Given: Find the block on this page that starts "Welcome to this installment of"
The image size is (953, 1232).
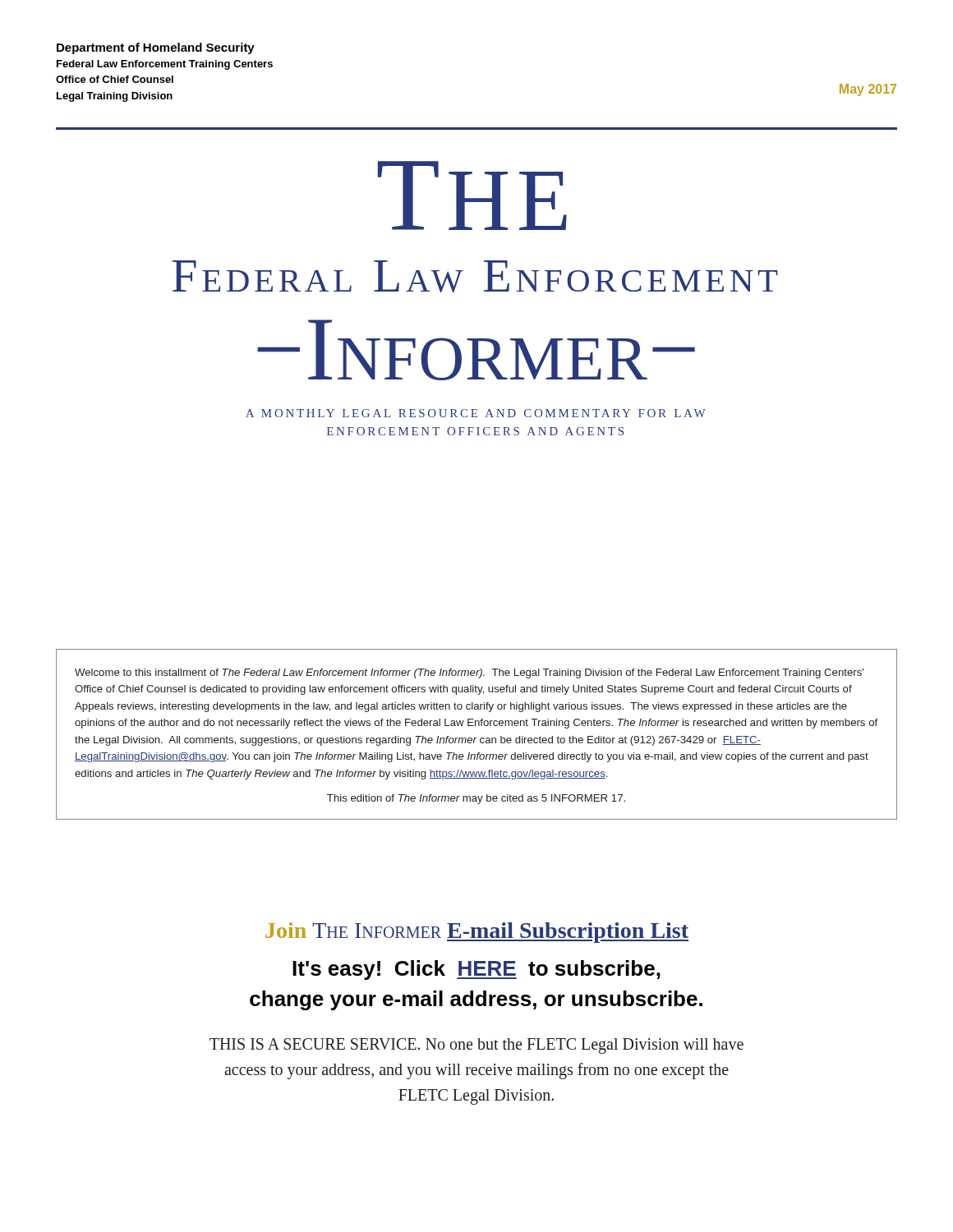Looking at the screenshot, I should point(476,736).
